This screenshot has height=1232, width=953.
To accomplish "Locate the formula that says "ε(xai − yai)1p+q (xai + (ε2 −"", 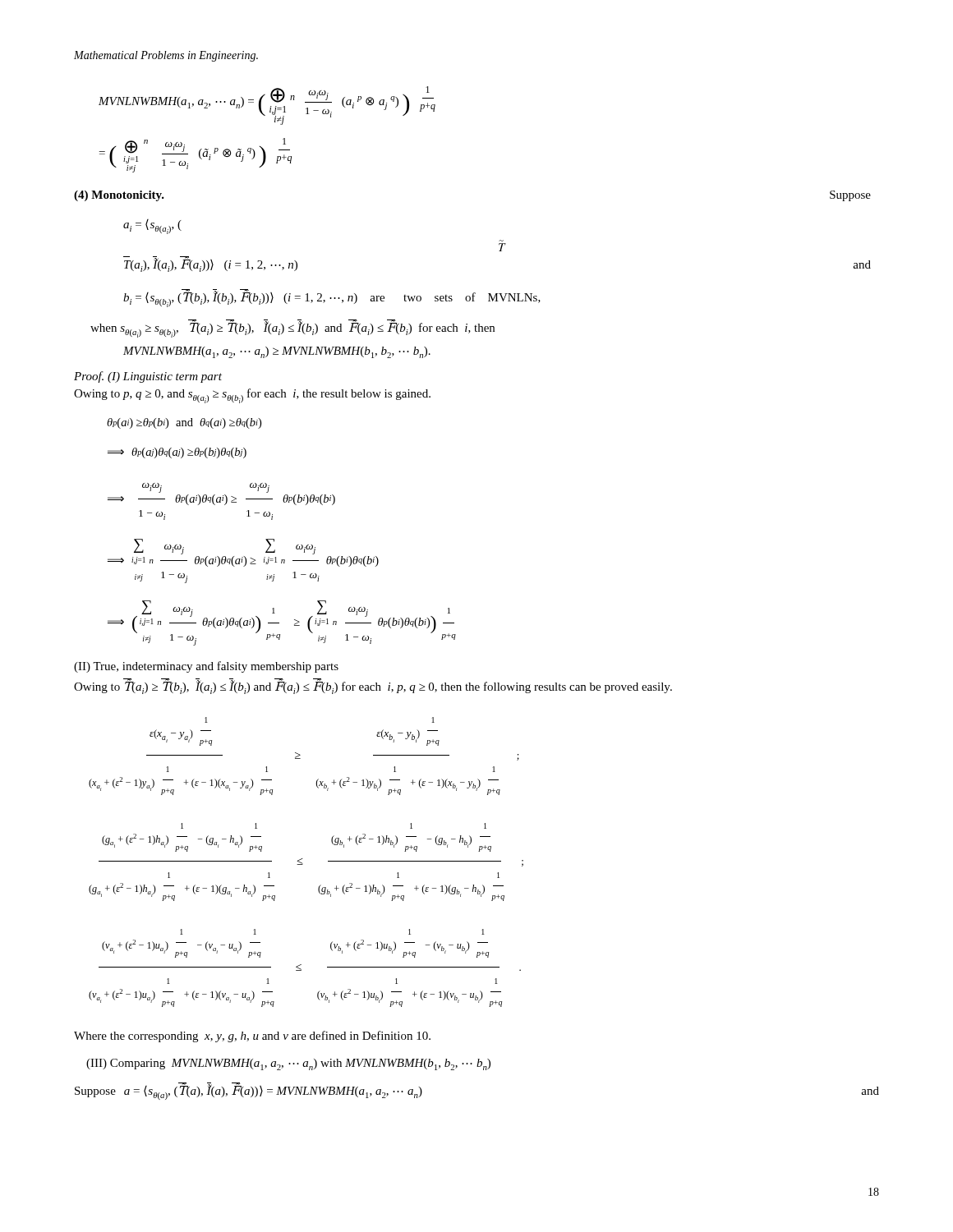I will point(481,861).
